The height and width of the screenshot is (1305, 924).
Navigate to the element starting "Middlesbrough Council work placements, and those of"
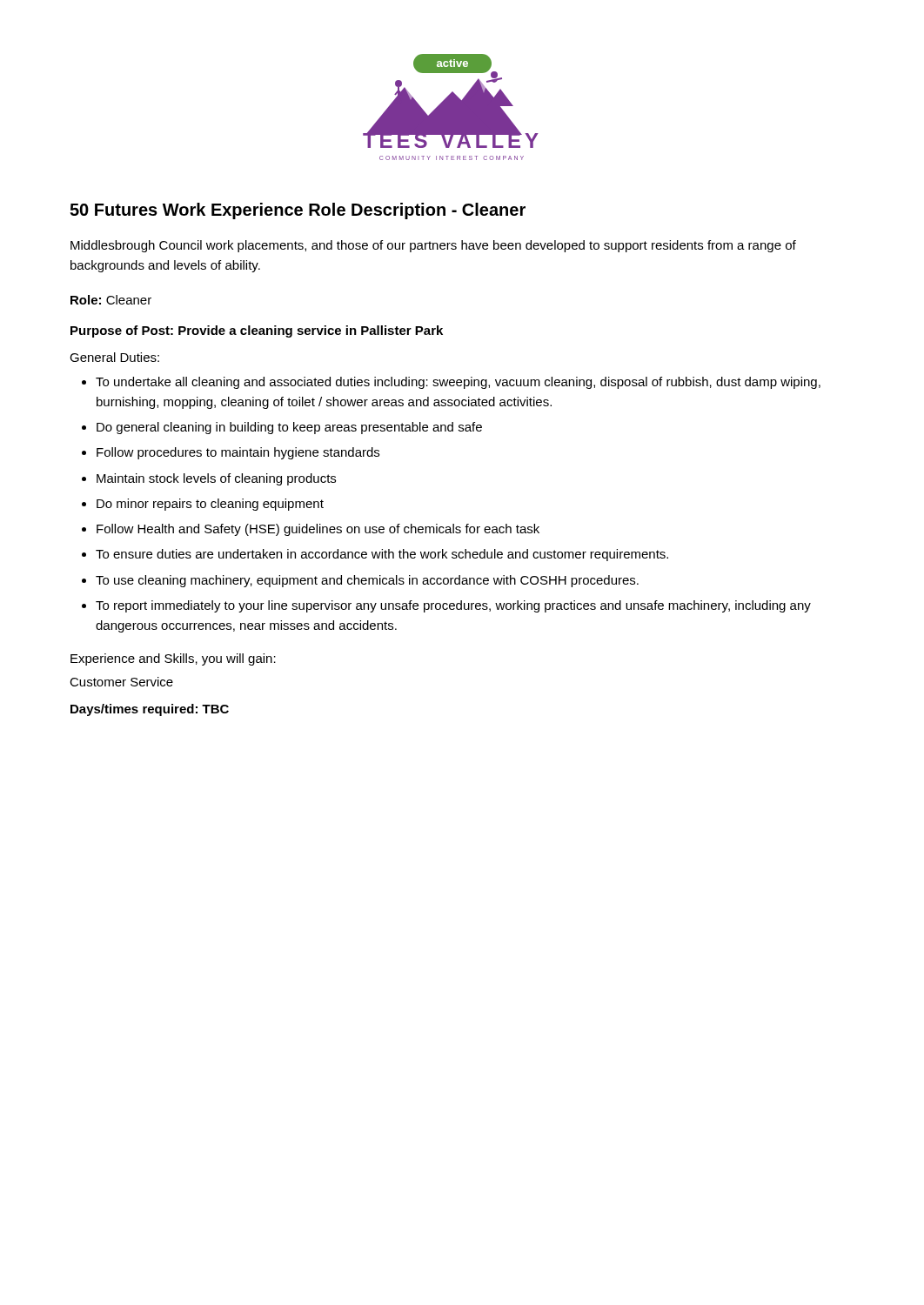(433, 255)
